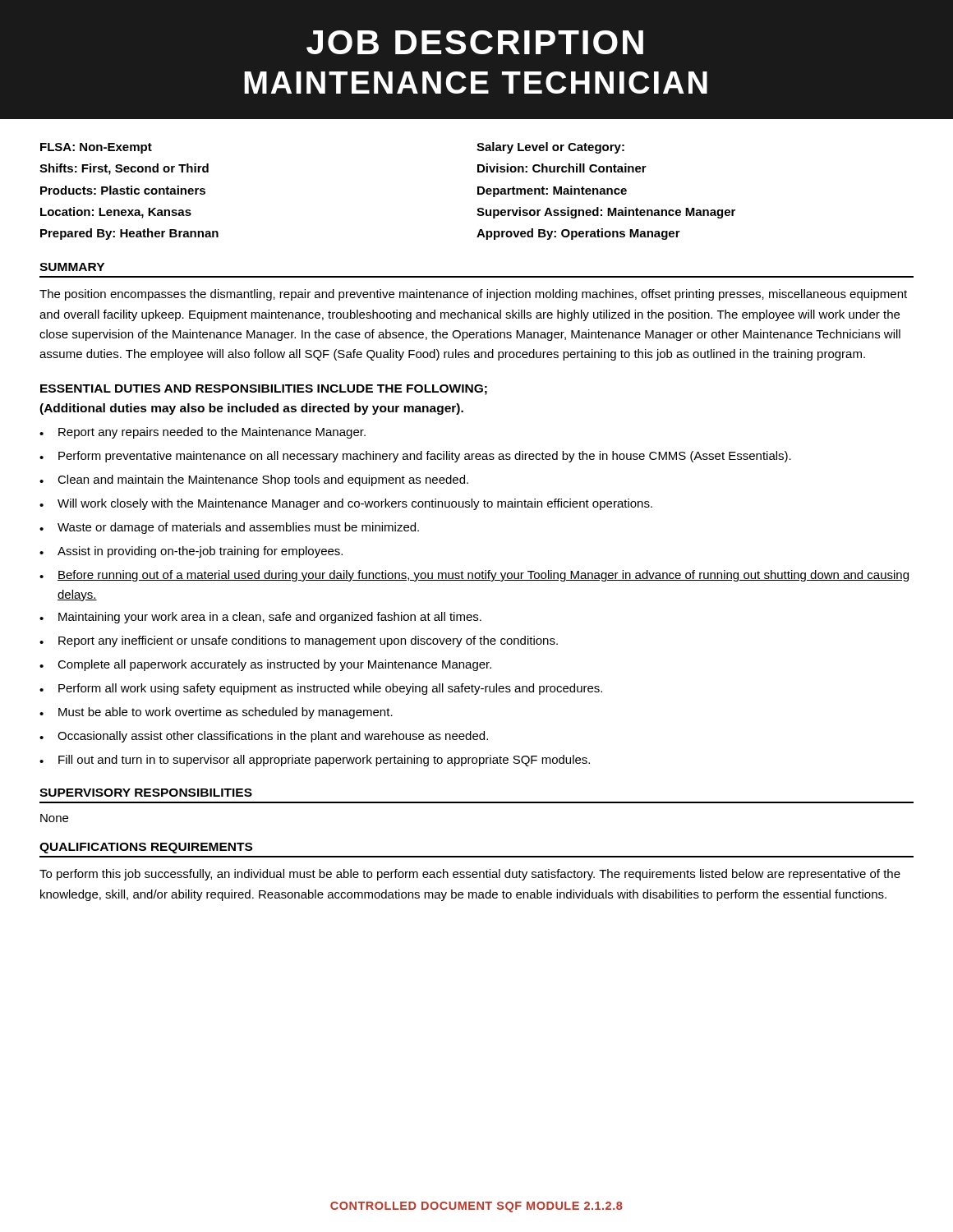Find the text block starting "• Maintaining your"

261,618
